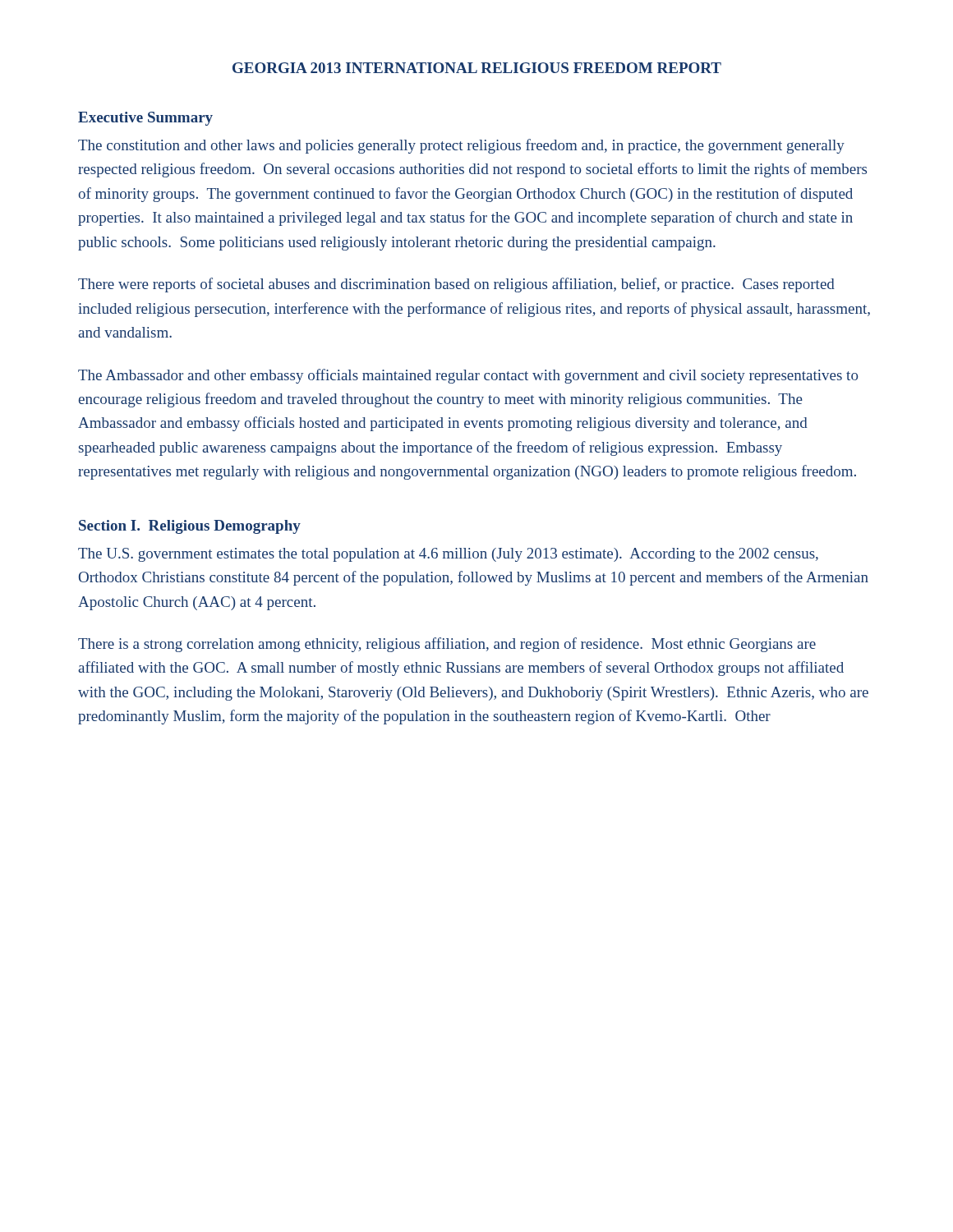Locate the section header with the text "Executive Summary"
953x1232 pixels.
coord(145,117)
